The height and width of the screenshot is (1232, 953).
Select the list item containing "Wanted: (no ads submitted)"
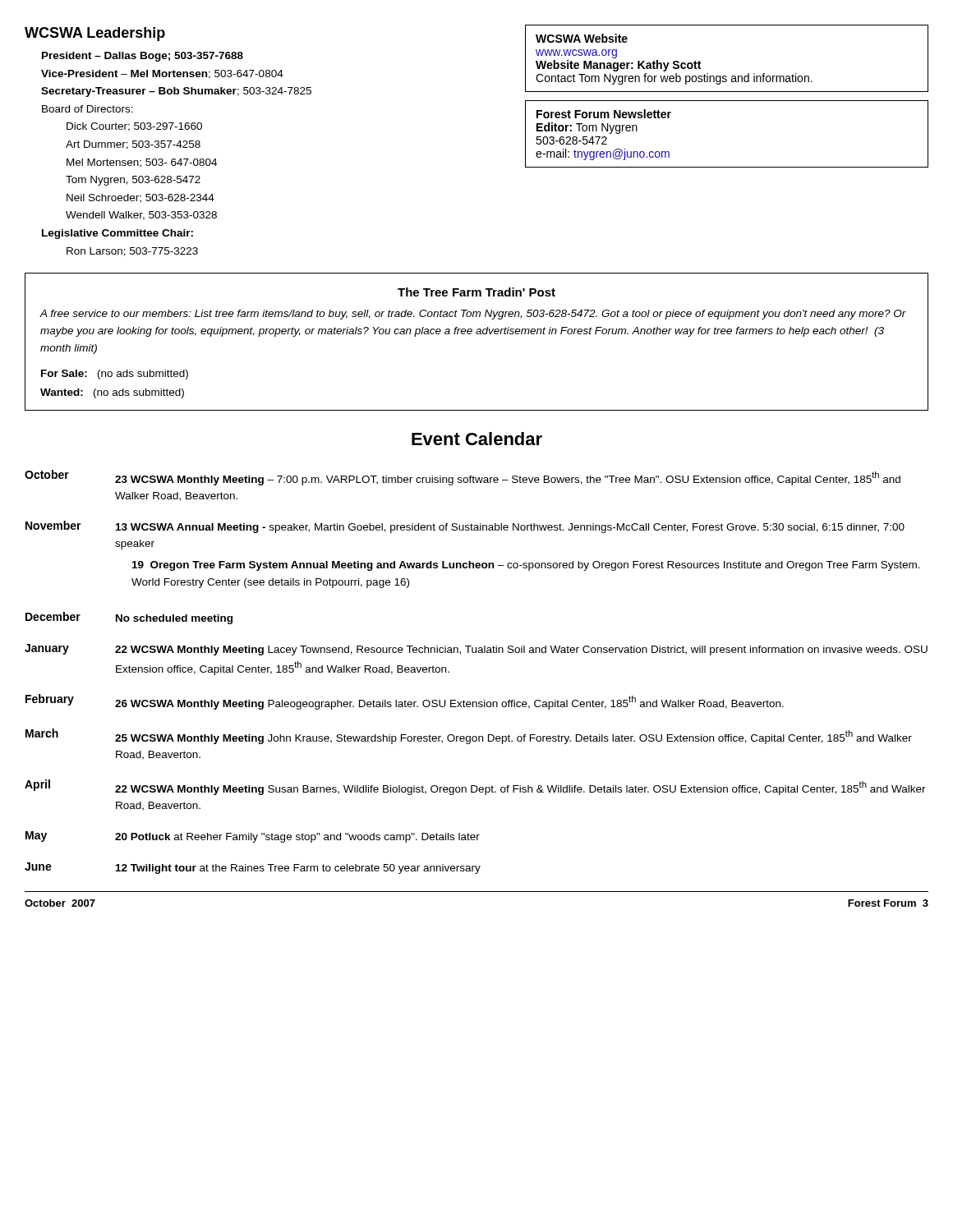click(112, 392)
